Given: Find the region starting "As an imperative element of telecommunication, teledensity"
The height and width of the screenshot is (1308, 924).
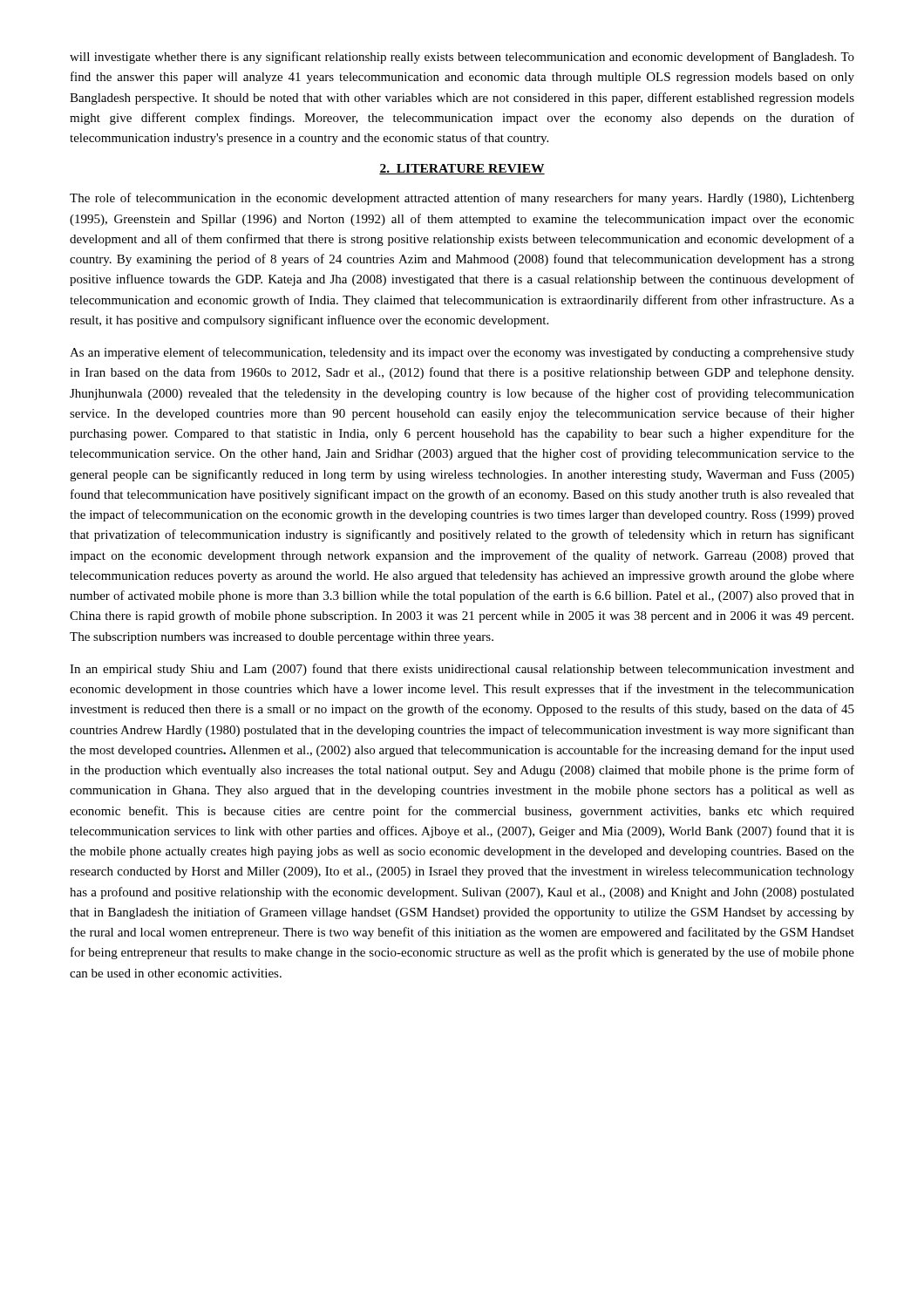Looking at the screenshot, I should [462, 494].
